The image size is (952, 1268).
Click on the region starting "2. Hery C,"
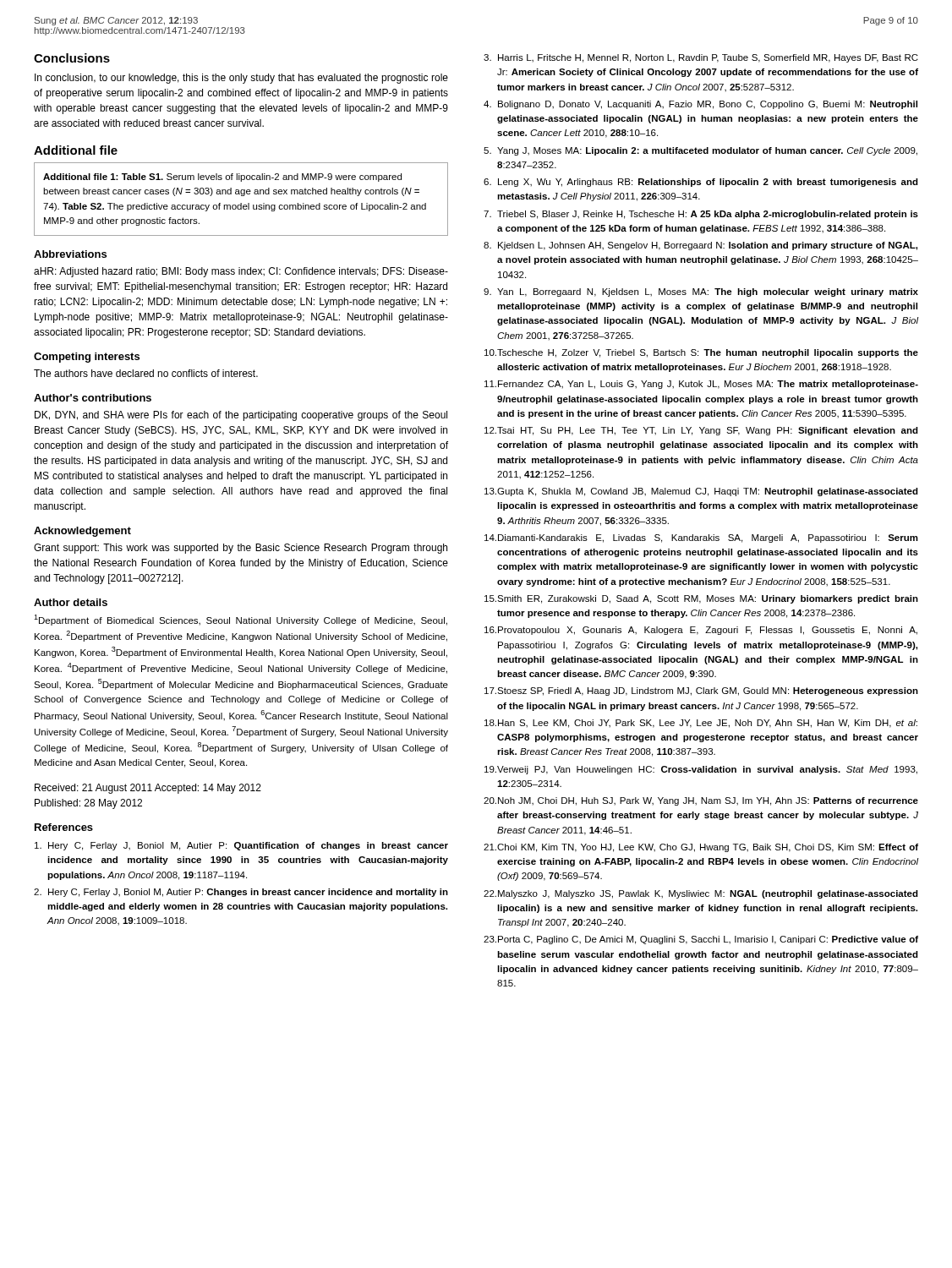tap(241, 907)
